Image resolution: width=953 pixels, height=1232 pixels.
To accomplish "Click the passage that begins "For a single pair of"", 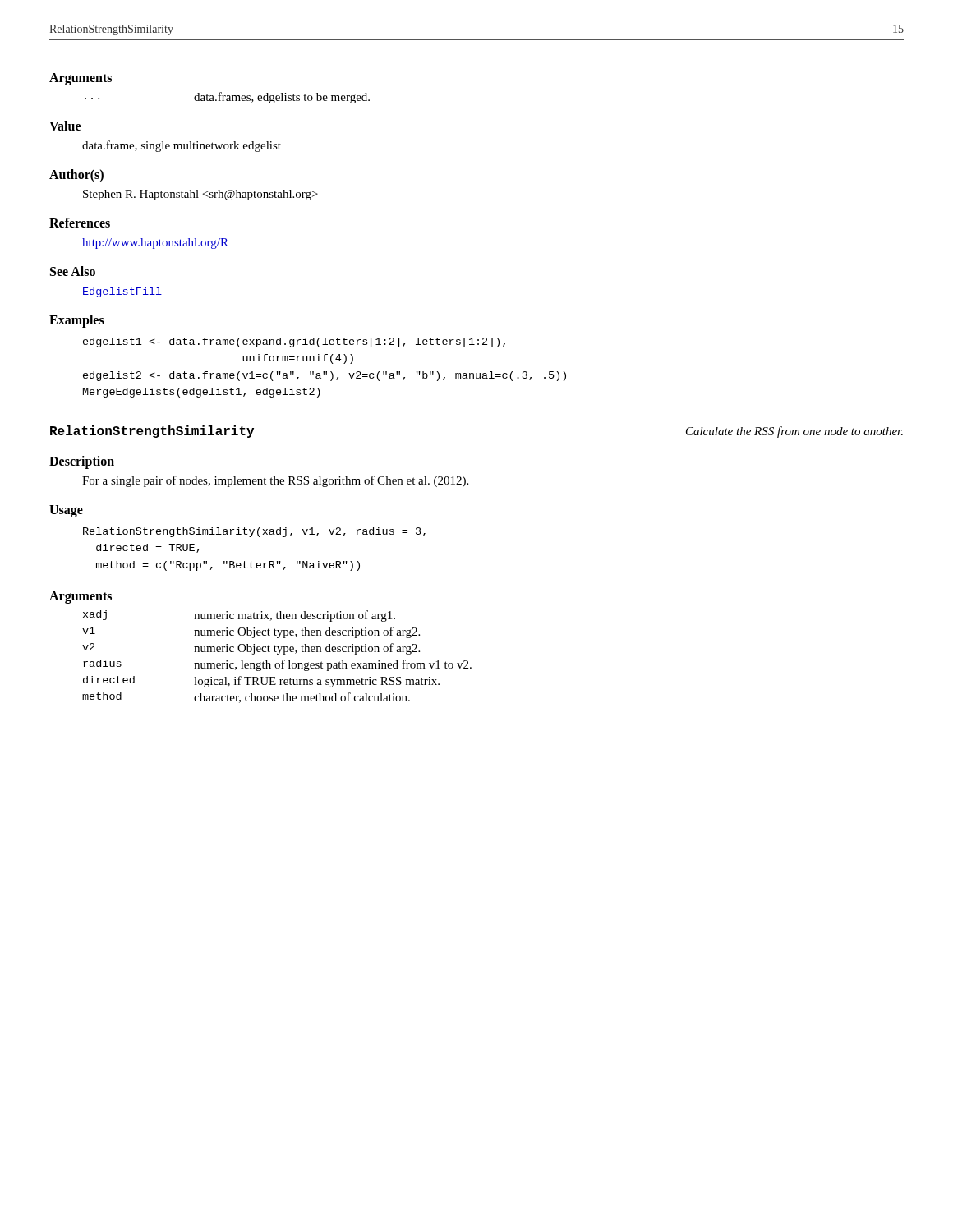I will coord(276,480).
